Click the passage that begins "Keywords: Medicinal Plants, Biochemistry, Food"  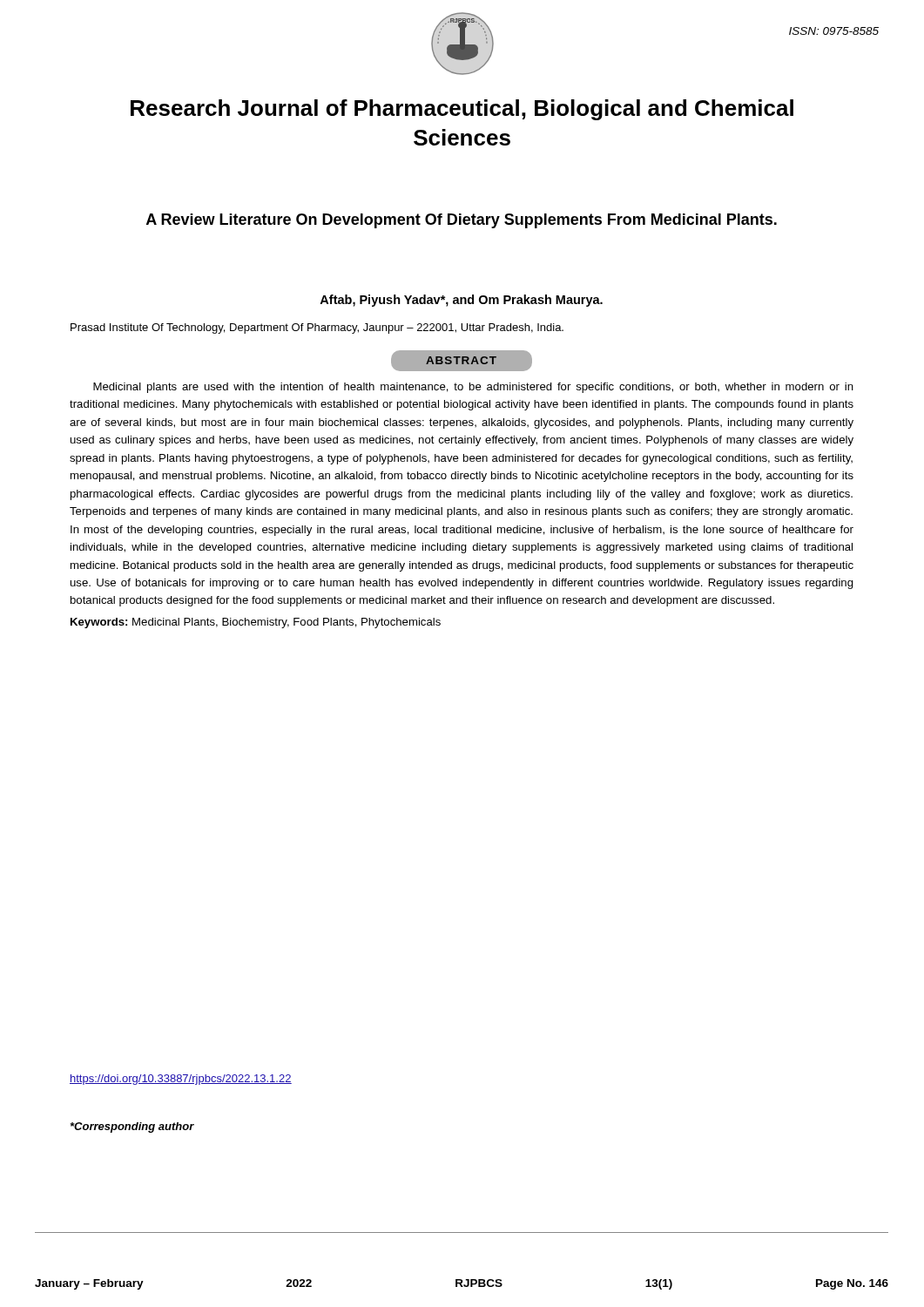click(255, 622)
